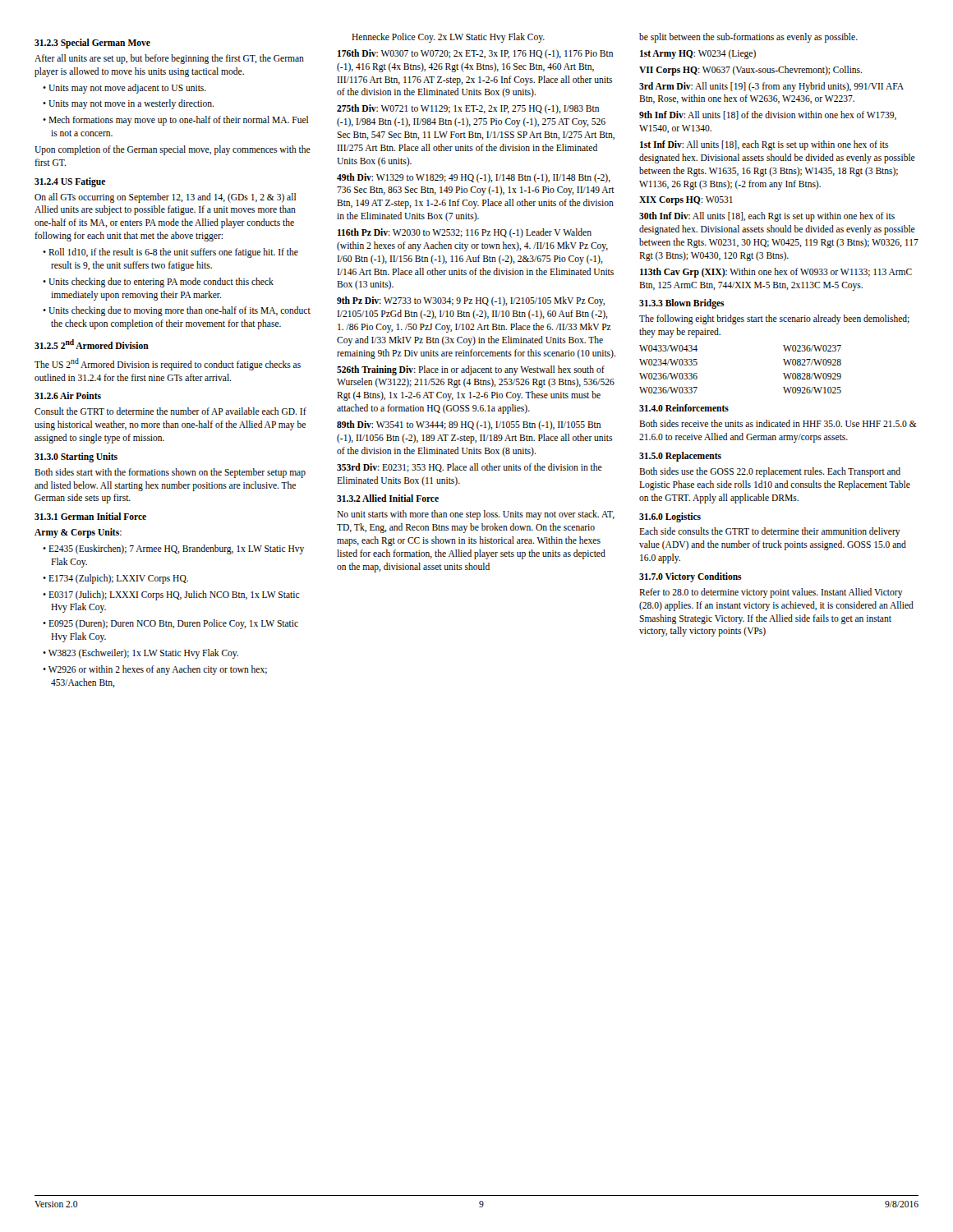The width and height of the screenshot is (953, 1232).
Task: Locate the table with the text "W0433/W0434W0236/W0237 W0234/W0335W0827/W0928 W0236/W0336W0828/W0929 W0236/W0337W0926/W1025"
Action: click(779, 370)
